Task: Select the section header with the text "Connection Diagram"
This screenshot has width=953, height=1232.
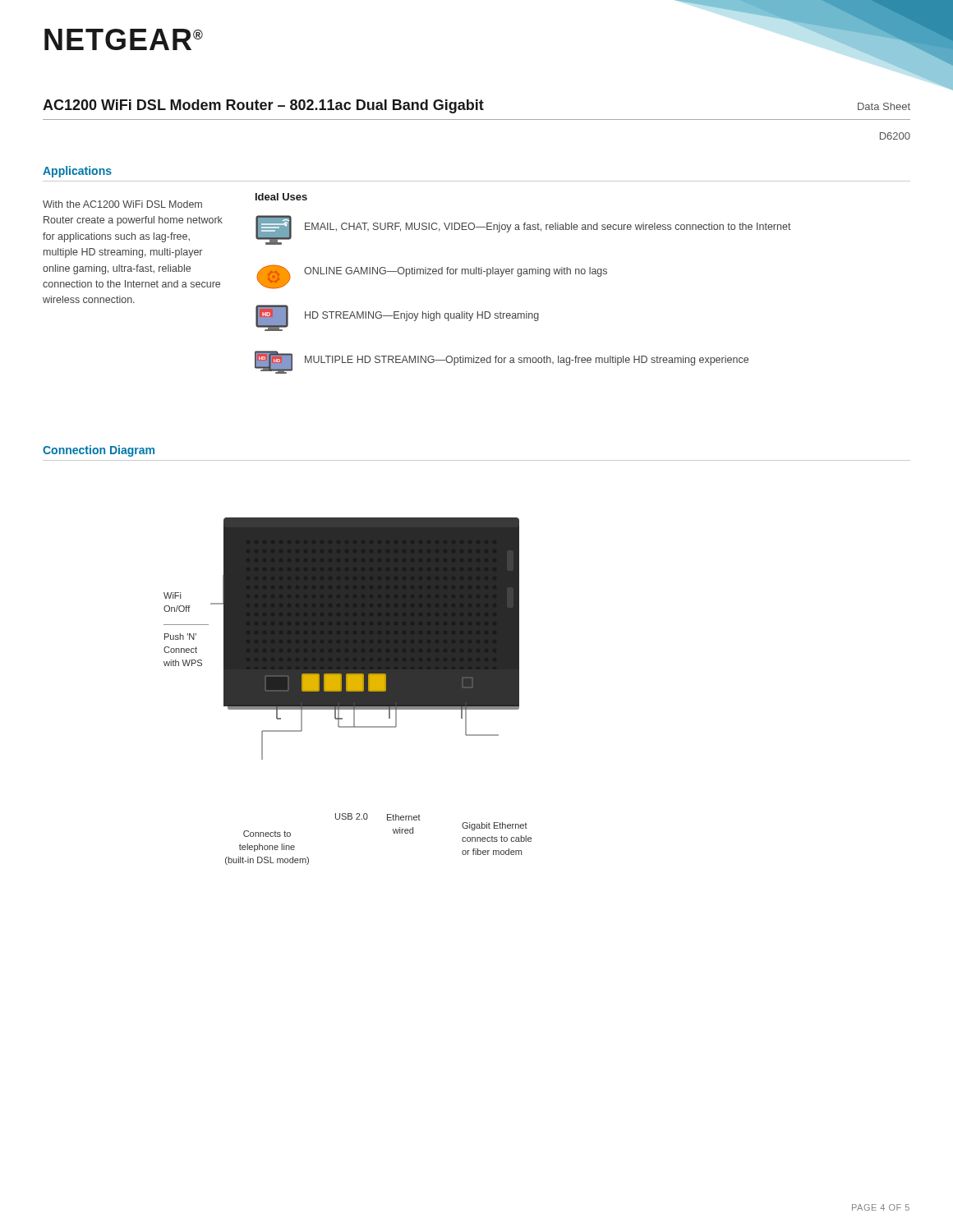Action: tap(99, 450)
